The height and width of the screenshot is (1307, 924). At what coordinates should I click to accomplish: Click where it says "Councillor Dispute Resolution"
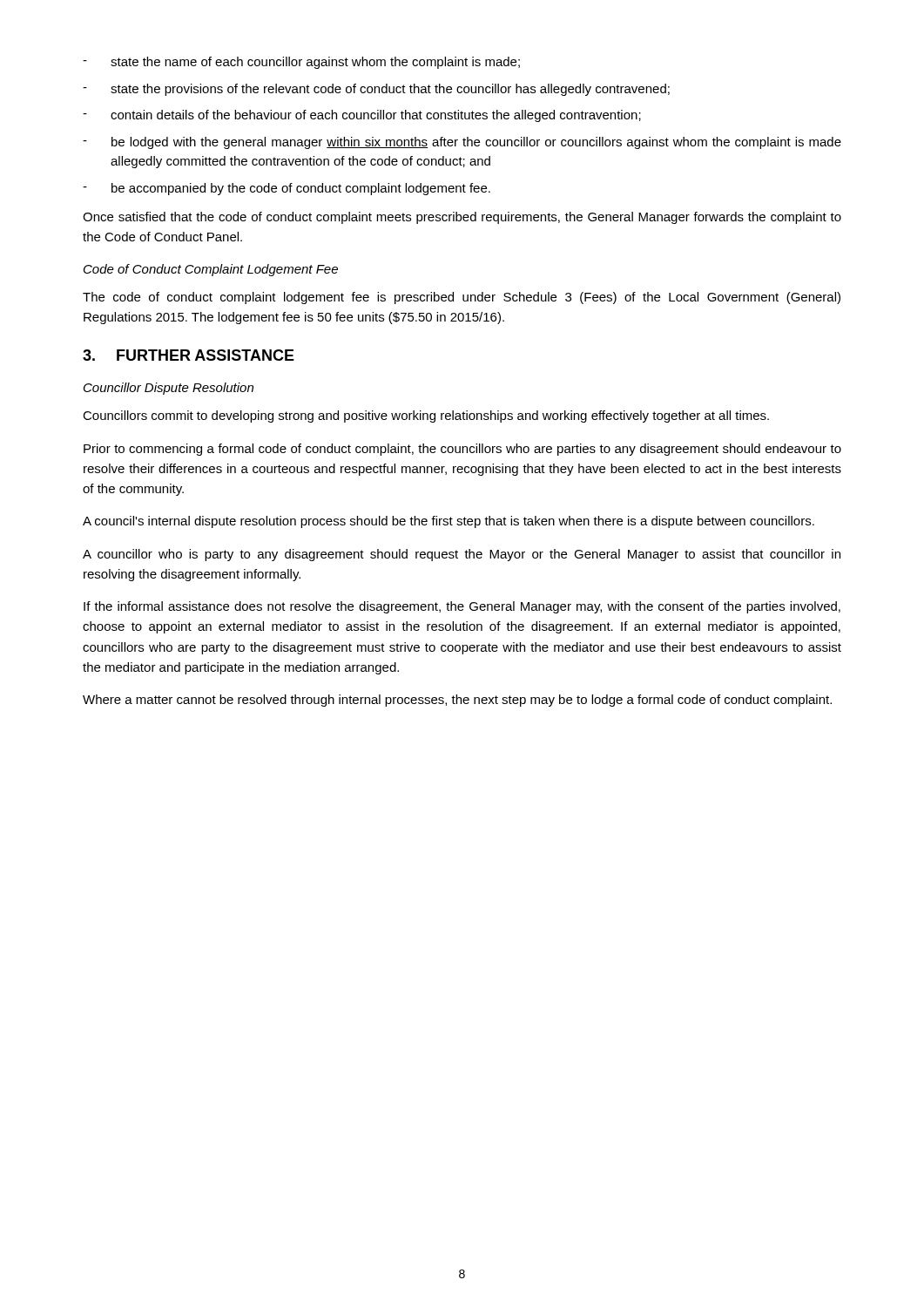pos(168,388)
